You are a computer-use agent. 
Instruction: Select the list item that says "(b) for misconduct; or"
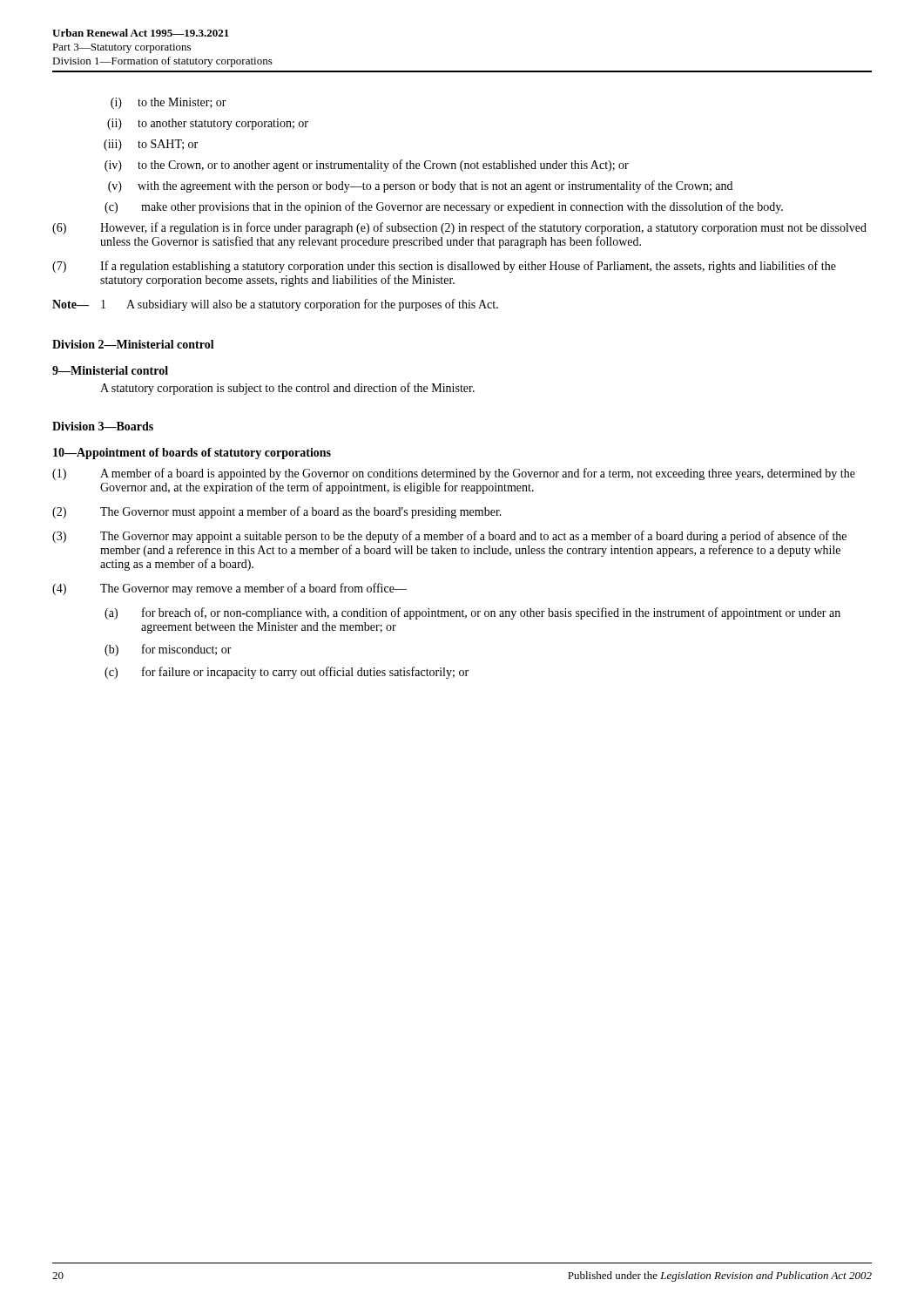click(x=168, y=650)
